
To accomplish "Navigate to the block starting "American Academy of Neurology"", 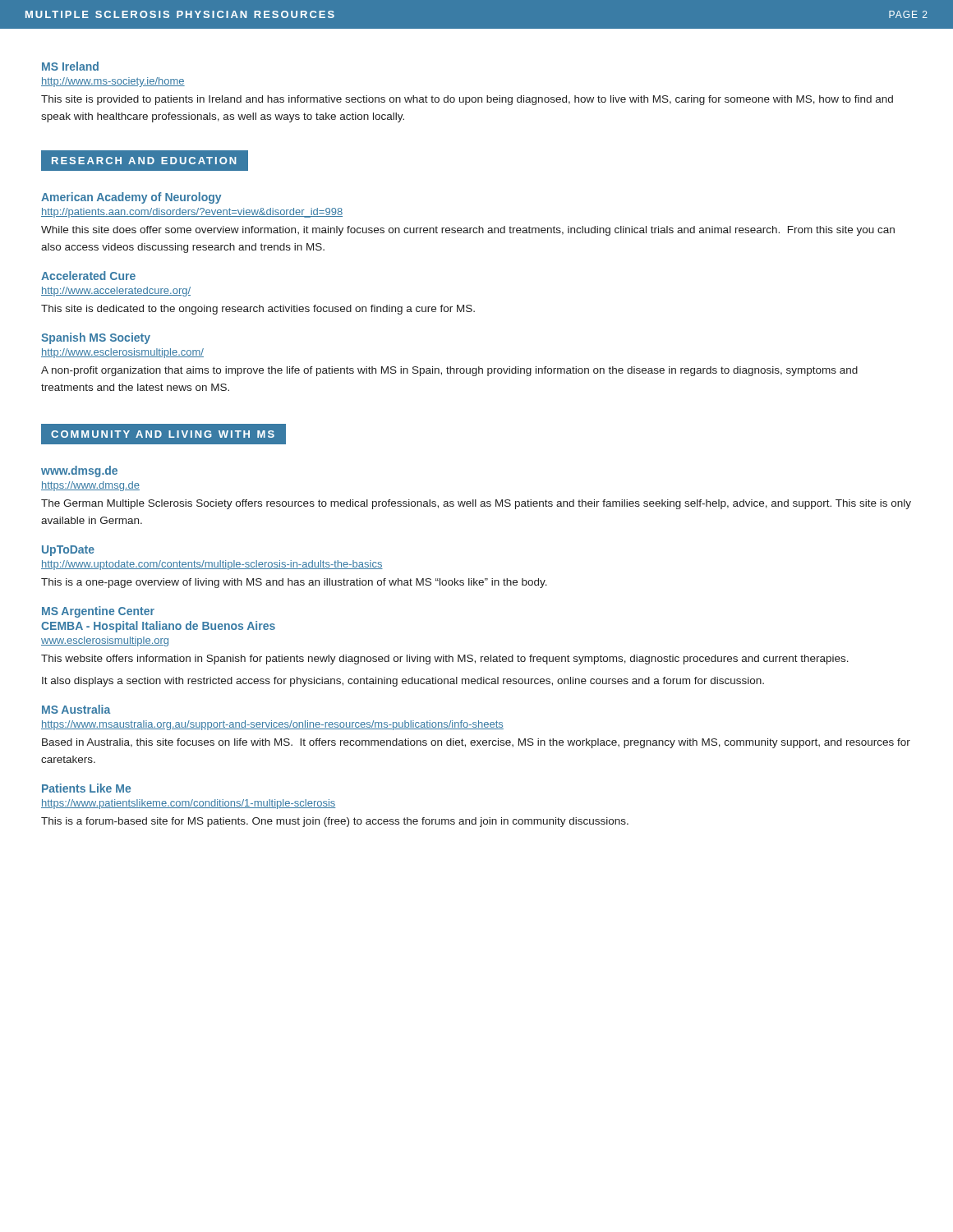I will (x=131, y=197).
